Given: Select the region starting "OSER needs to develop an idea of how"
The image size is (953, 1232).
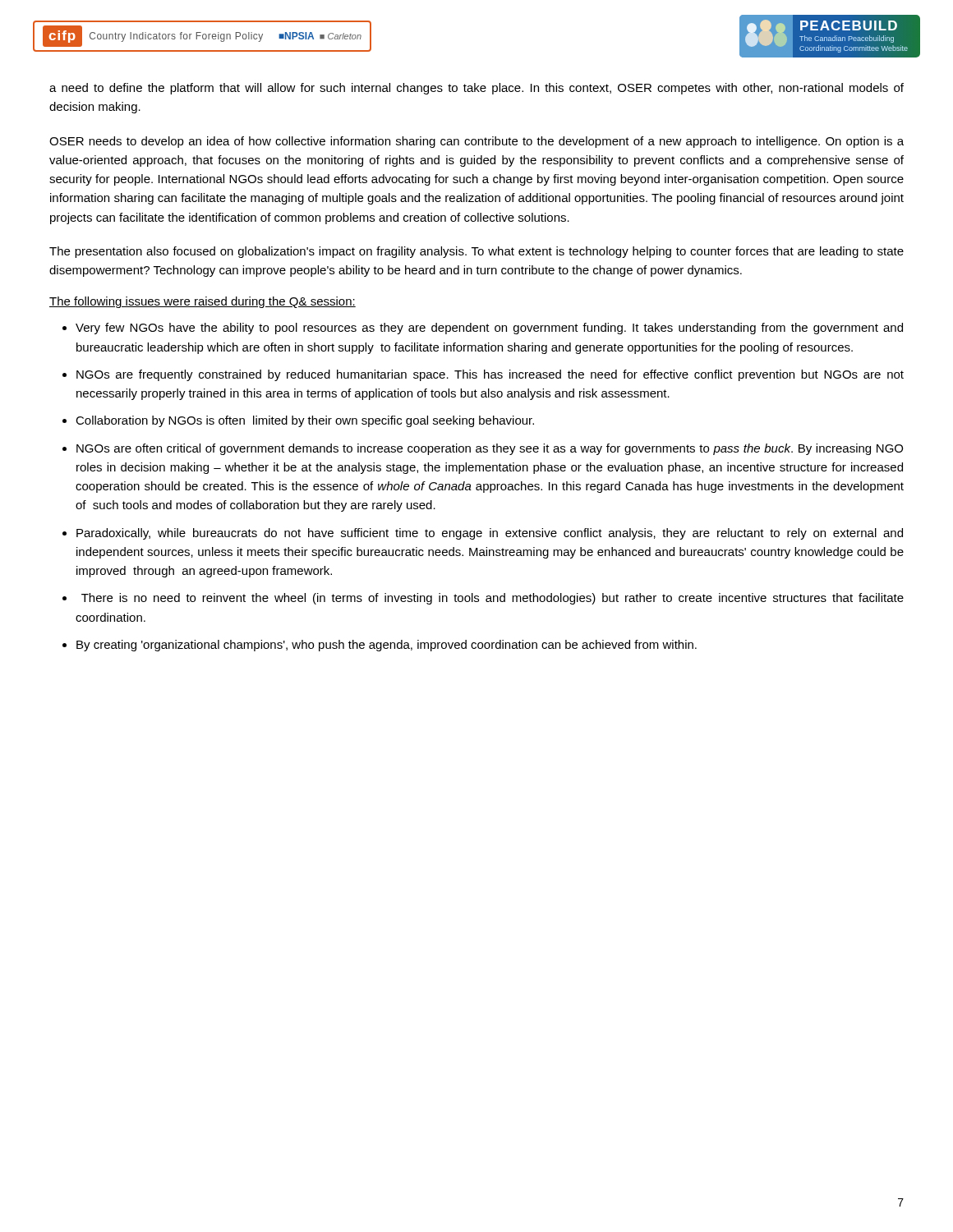Looking at the screenshot, I should (476, 179).
